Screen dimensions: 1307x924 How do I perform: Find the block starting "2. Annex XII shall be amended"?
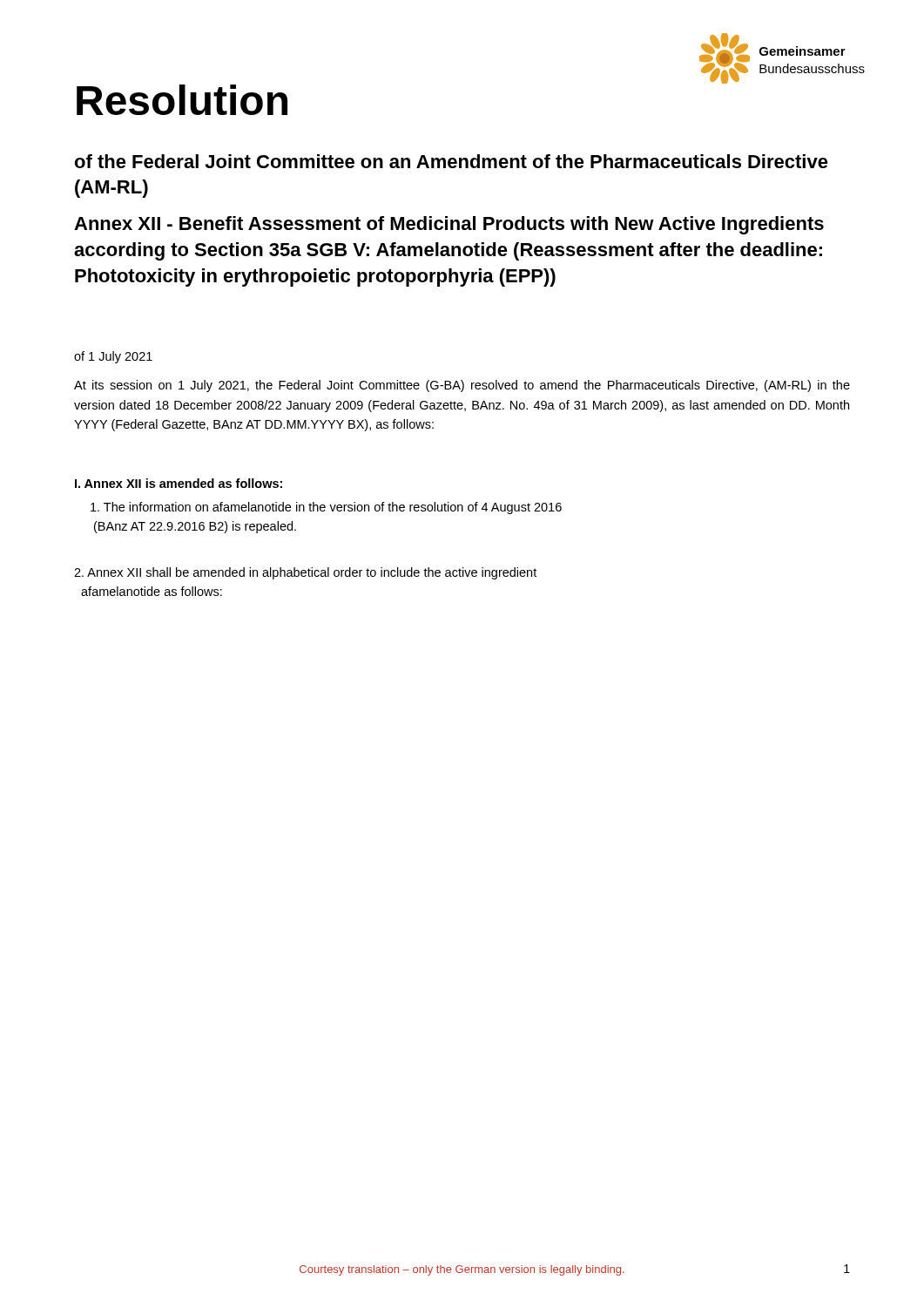[305, 582]
